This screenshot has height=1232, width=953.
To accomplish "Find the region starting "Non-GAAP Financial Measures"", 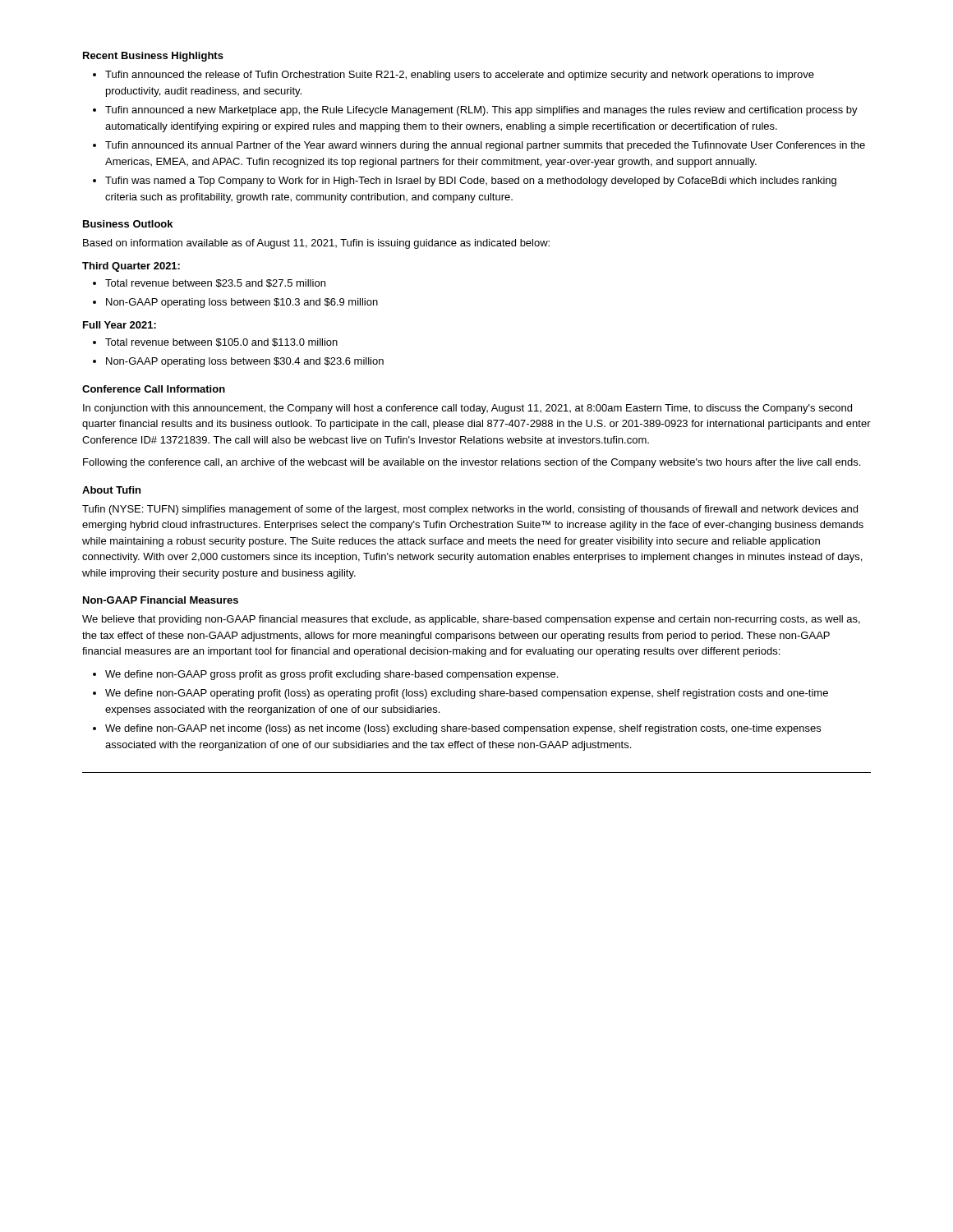I will 160,600.
